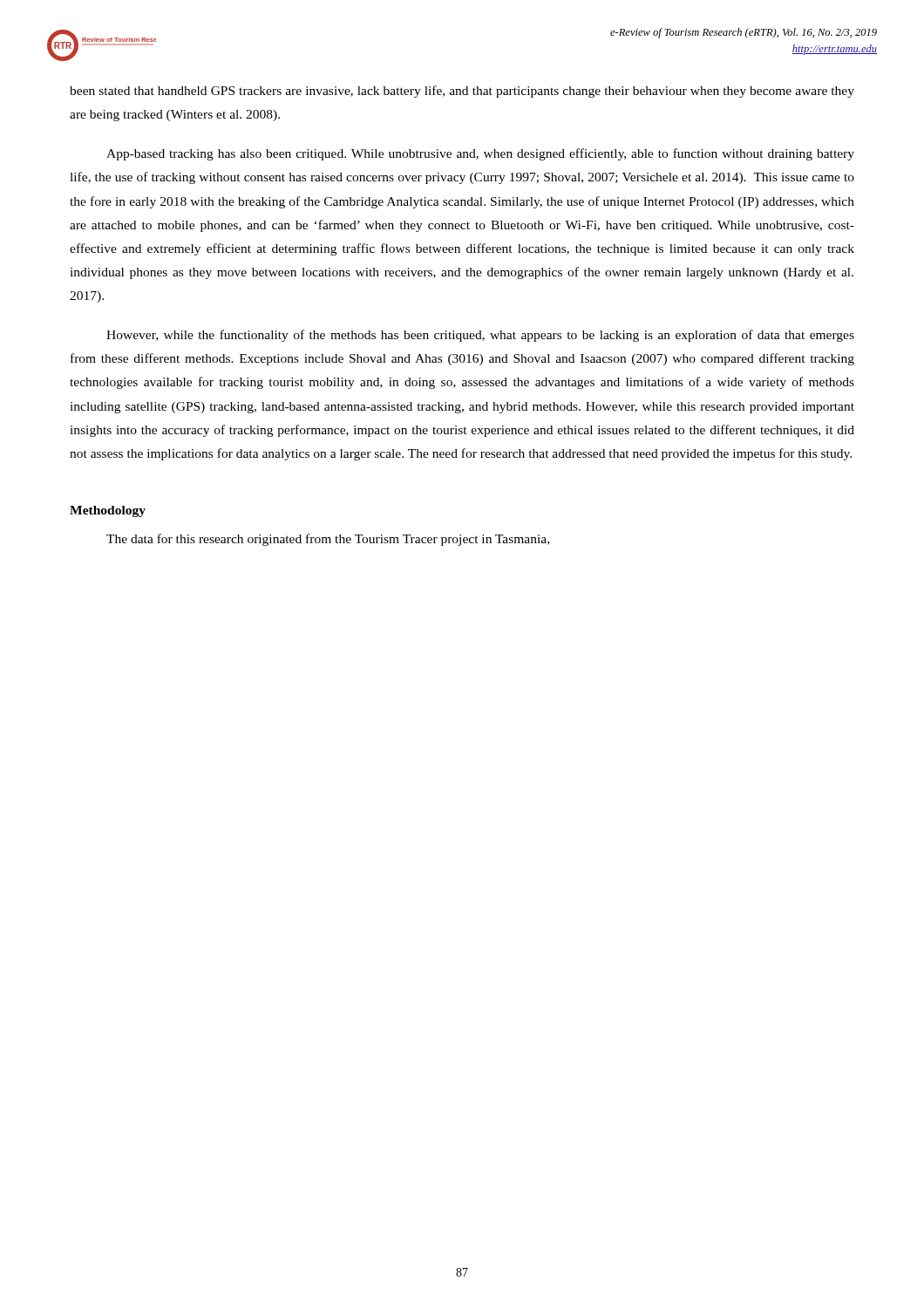Select the text block with the text "been stated that handheld GPS"

[x=462, y=102]
